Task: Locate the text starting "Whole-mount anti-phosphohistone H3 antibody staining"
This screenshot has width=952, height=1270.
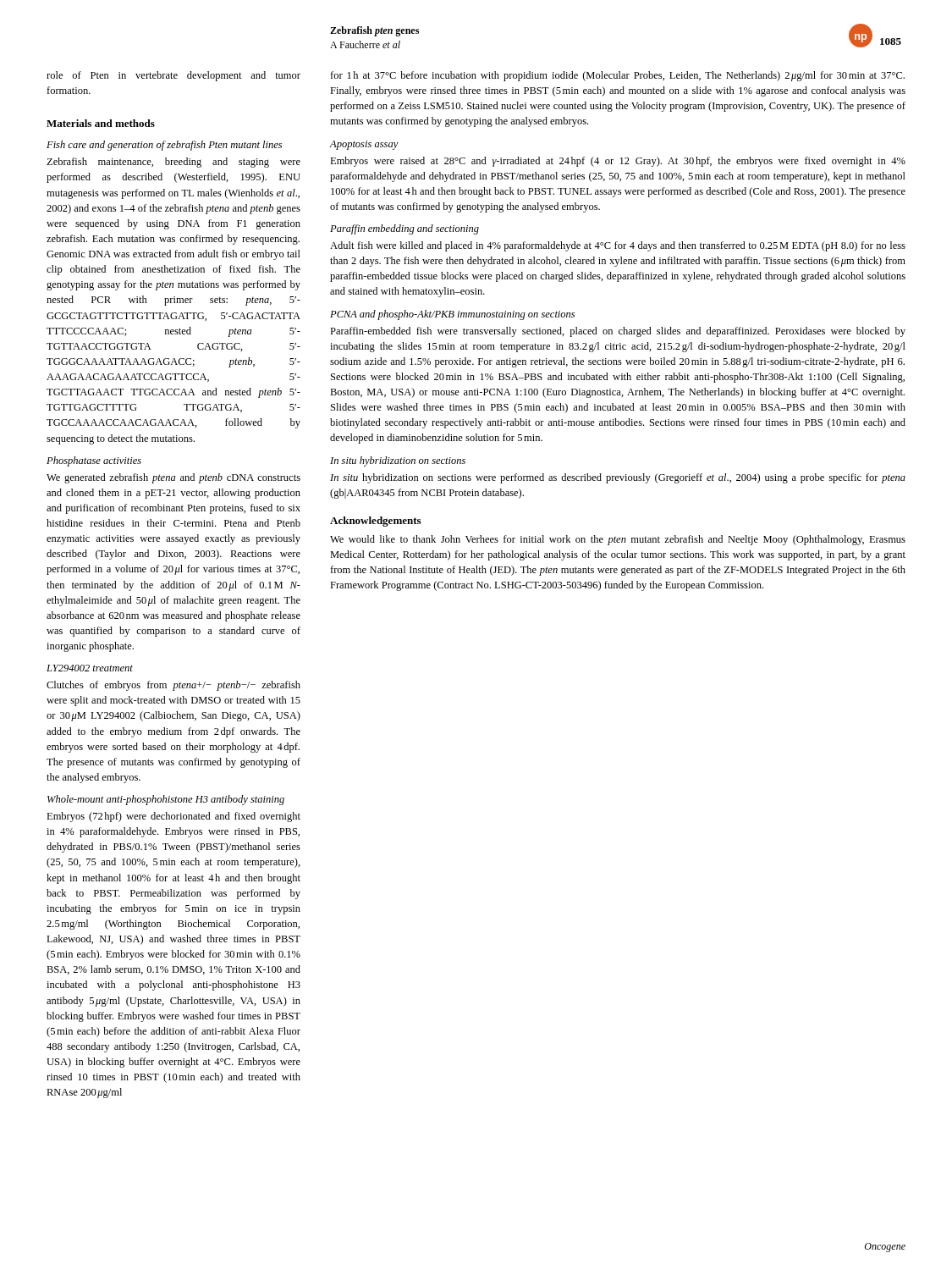Action: [166, 799]
